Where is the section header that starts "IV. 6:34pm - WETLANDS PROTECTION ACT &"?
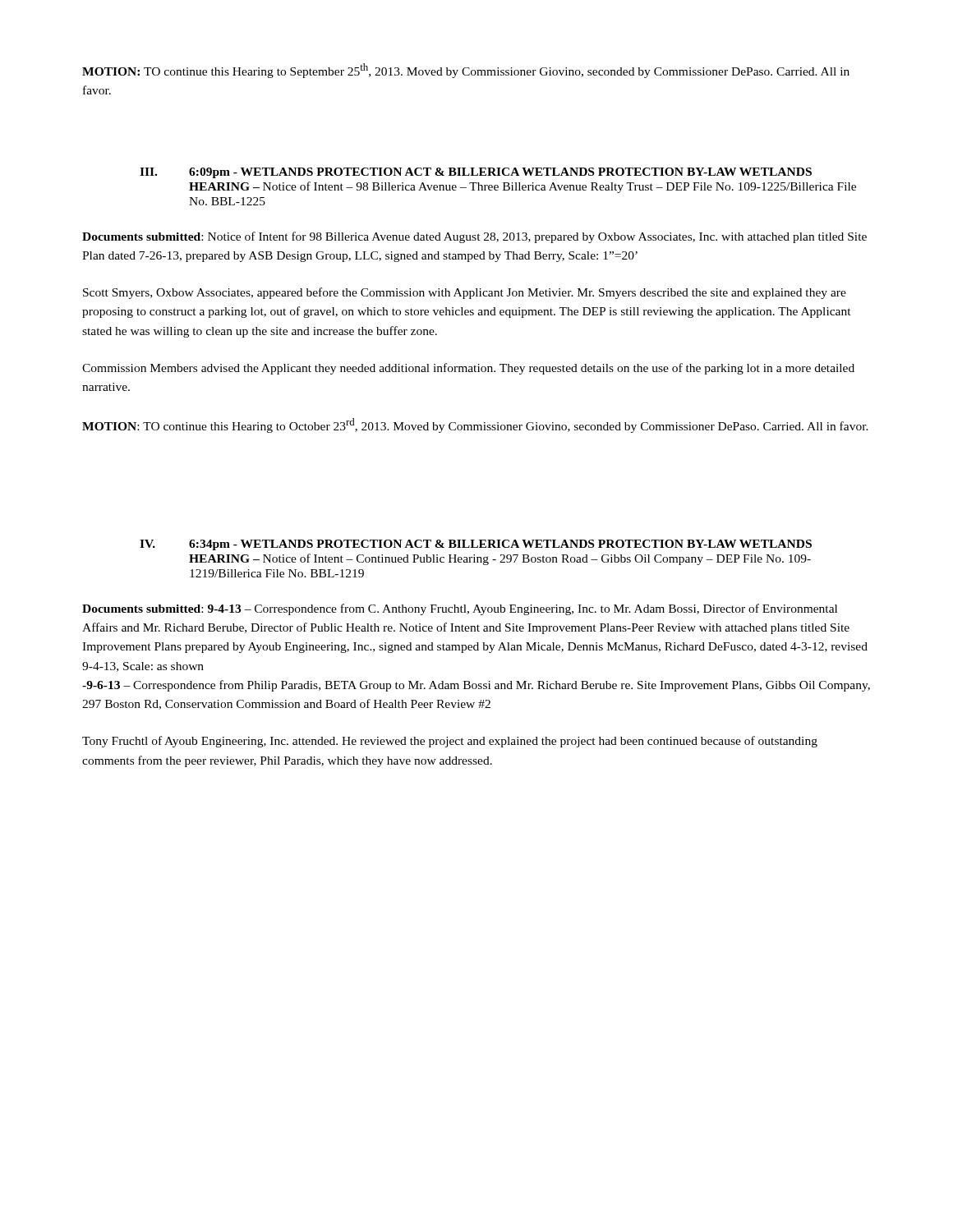The width and height of the screenshot is (953, 1232). pyautogui.click(x=505, y=558)
